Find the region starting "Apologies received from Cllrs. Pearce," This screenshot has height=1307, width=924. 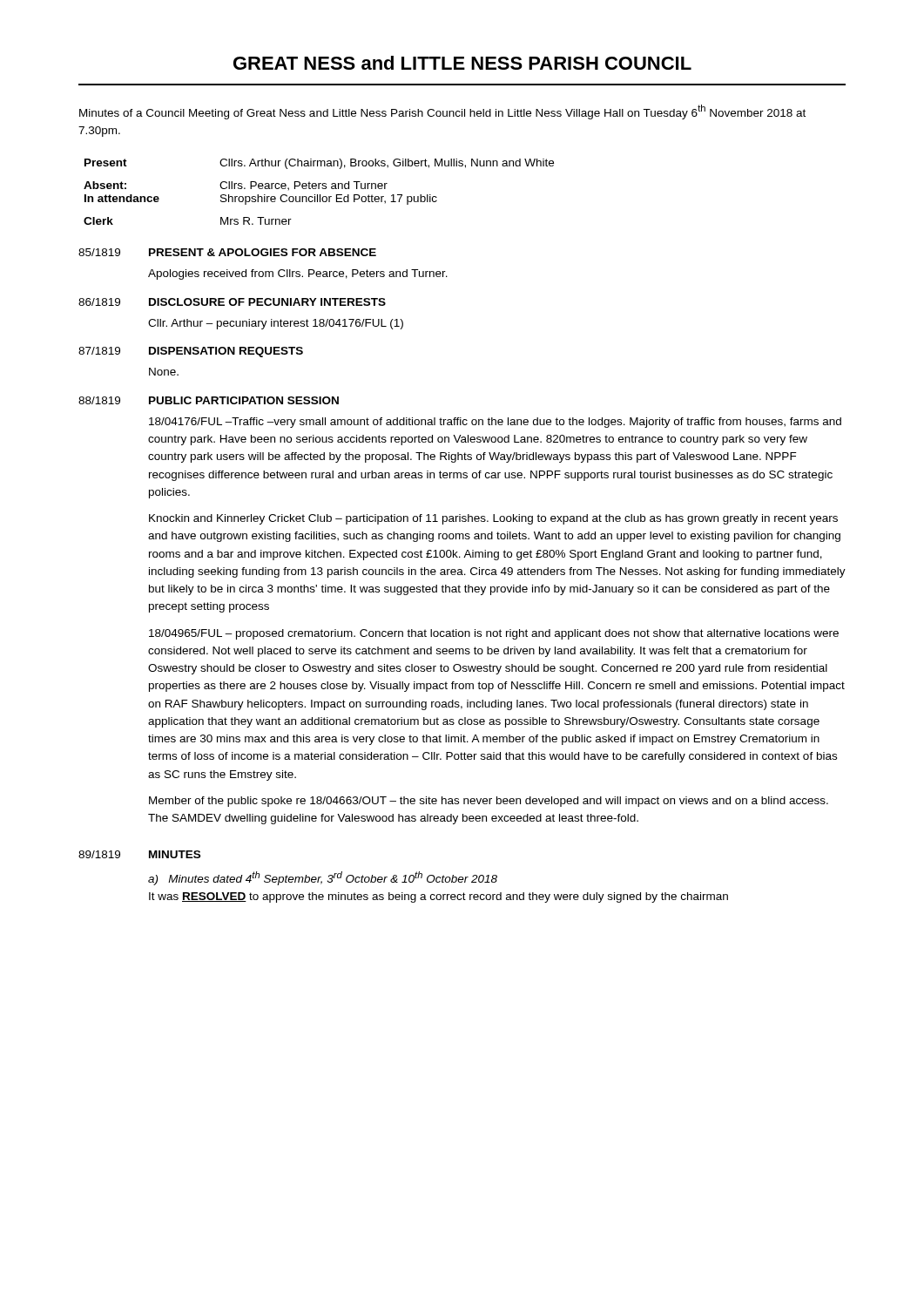coord(298,273)
